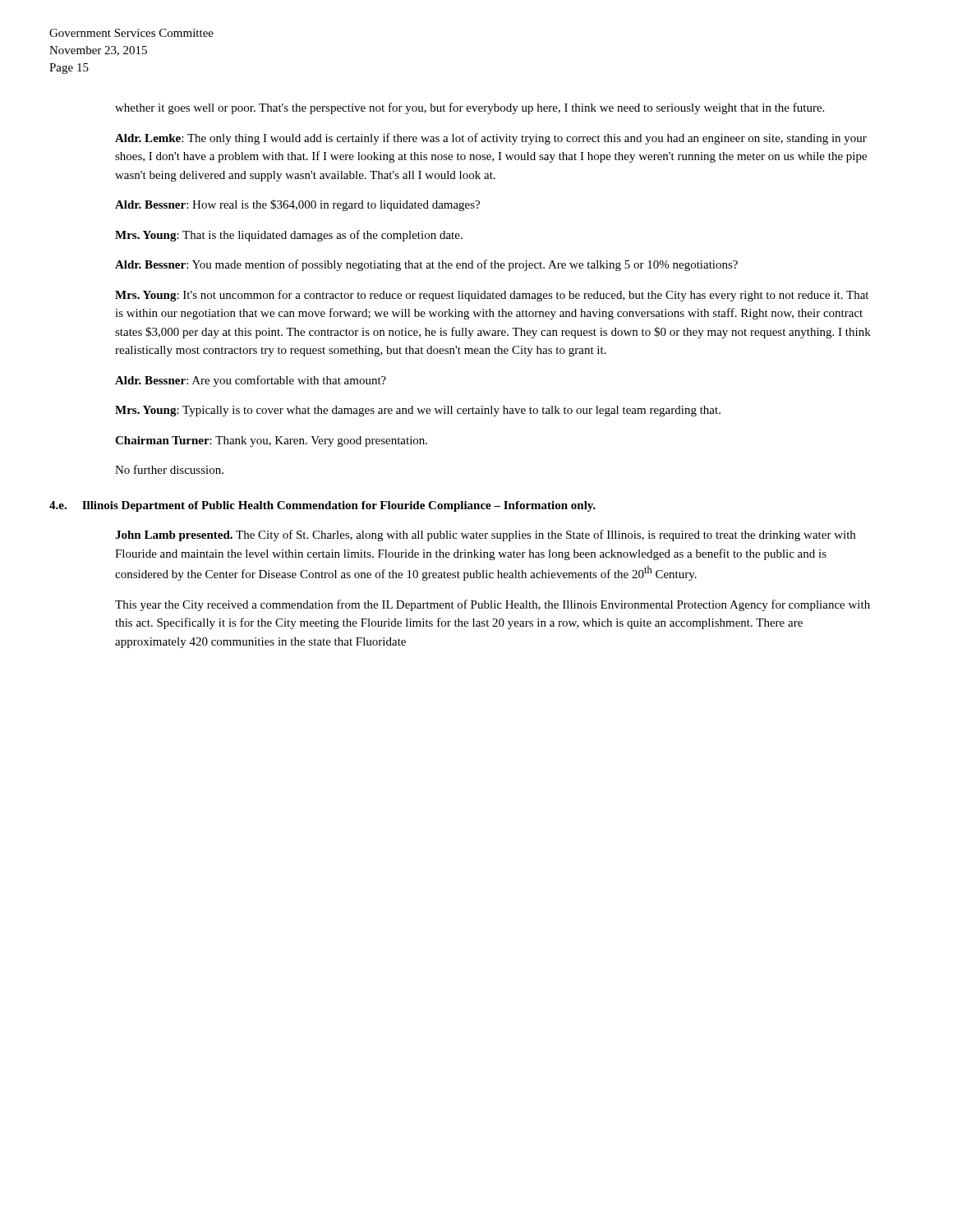Find the region starting "Chairman Turner: Thank you, Karen. Very good"
Image resolution: width=953 pixels, height=1232 pixels.
click(272, 440)
